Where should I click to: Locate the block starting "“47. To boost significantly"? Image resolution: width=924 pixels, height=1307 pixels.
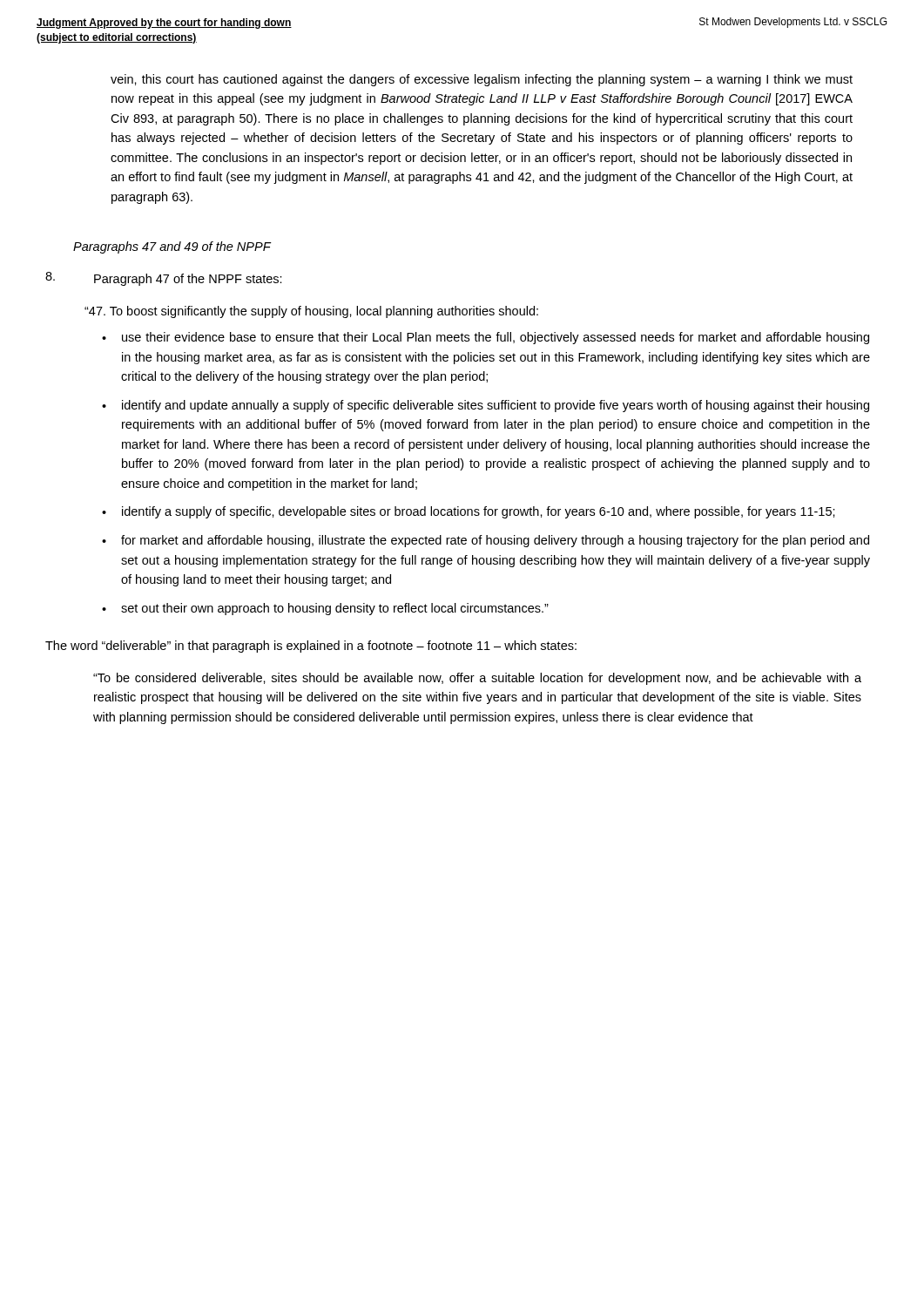tap(312, 311)
